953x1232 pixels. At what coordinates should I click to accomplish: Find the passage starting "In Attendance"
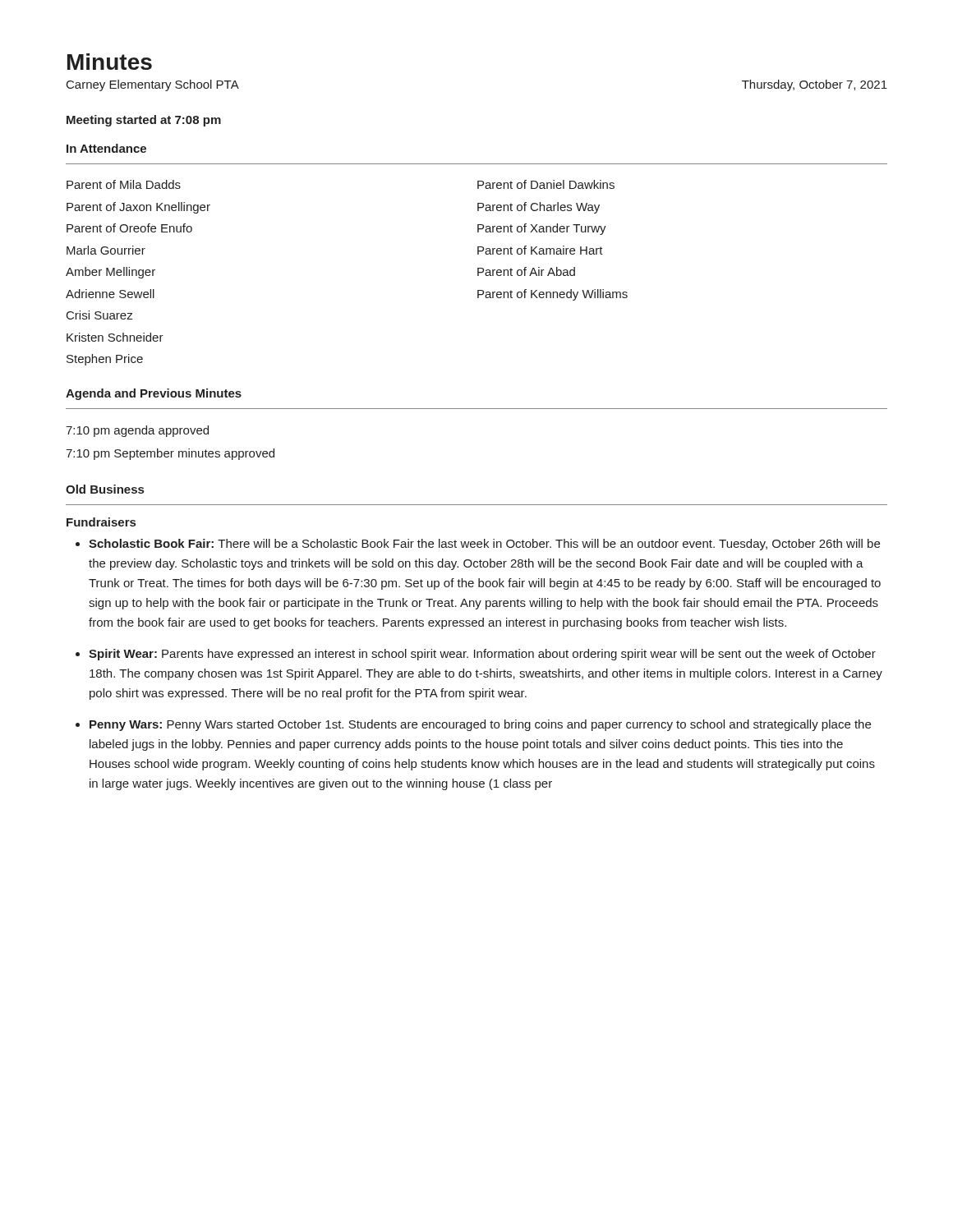tap(106, 148)
